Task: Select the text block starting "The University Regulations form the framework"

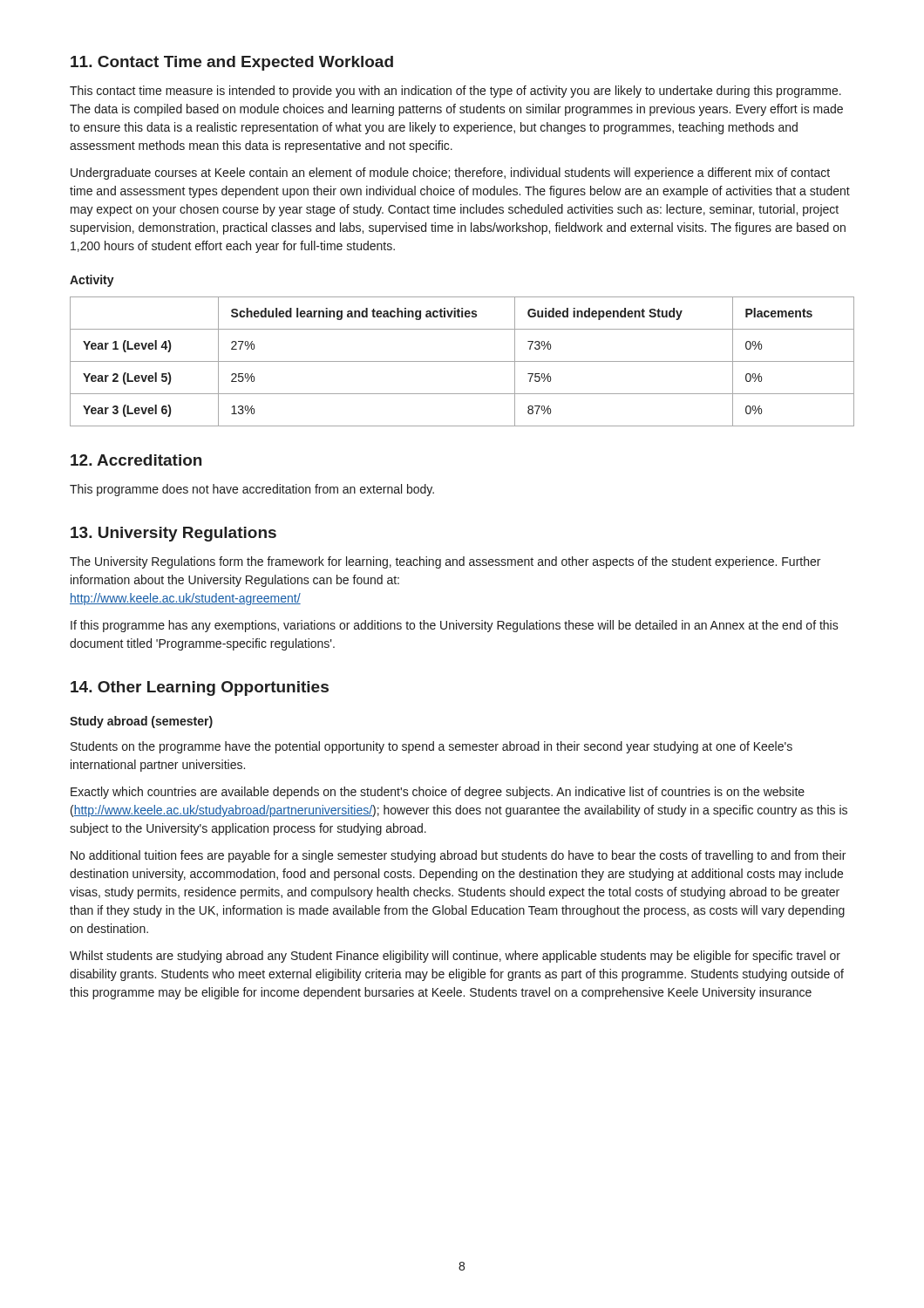Action: click(445, 562)
